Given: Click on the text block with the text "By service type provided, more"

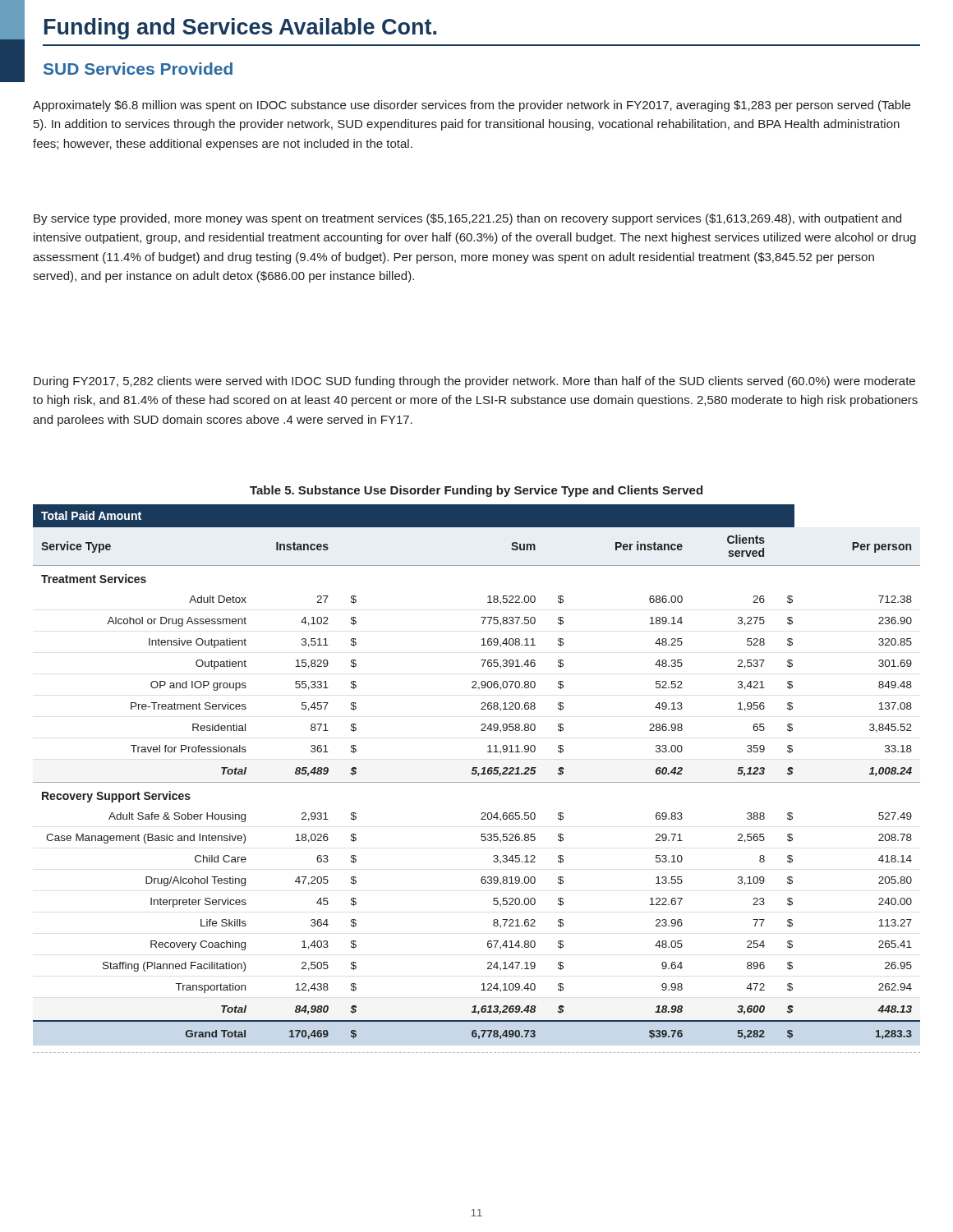Looking at the screenshot, I should tap(475, 247).
